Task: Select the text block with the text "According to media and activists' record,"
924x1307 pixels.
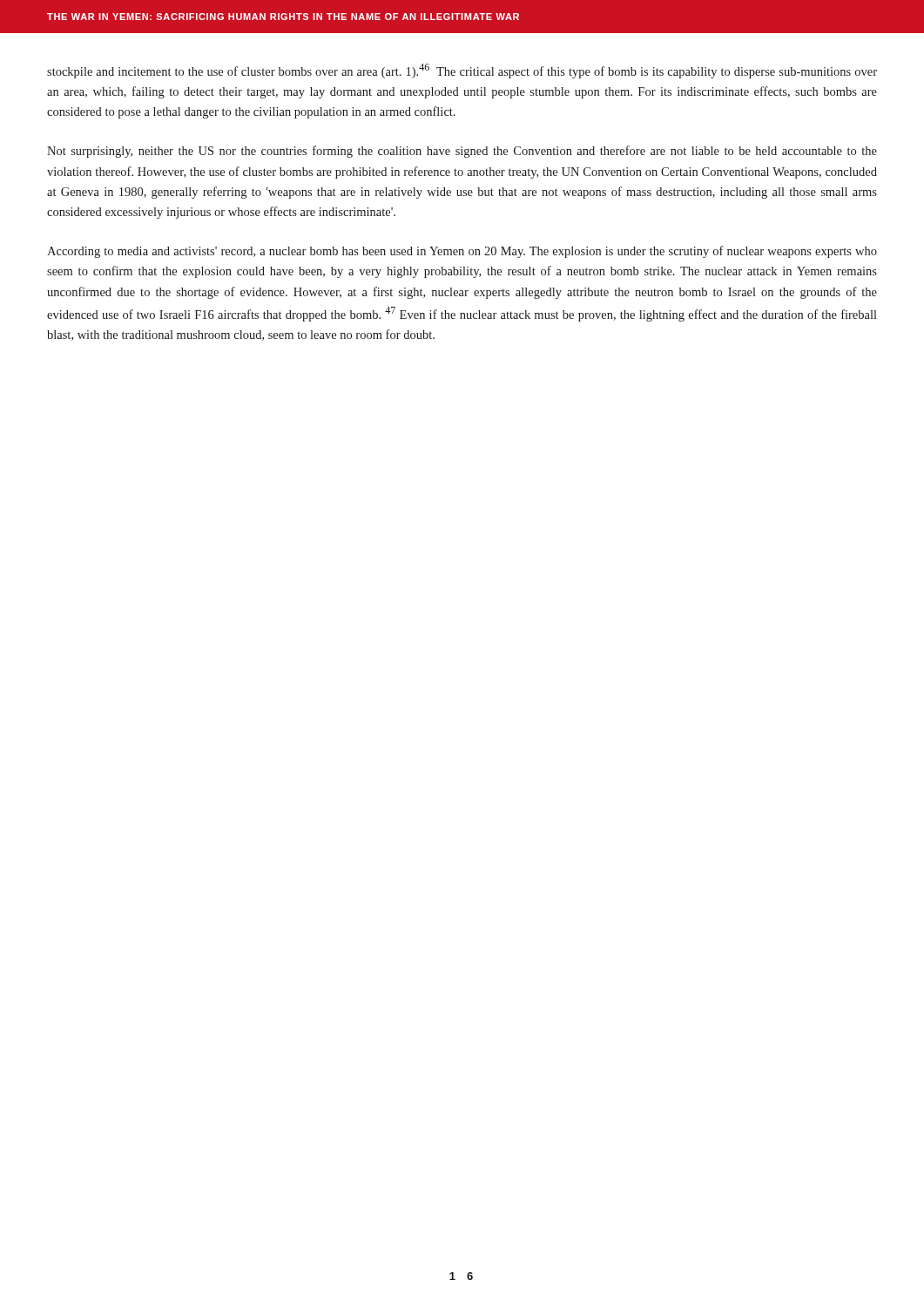Action: 462,293
